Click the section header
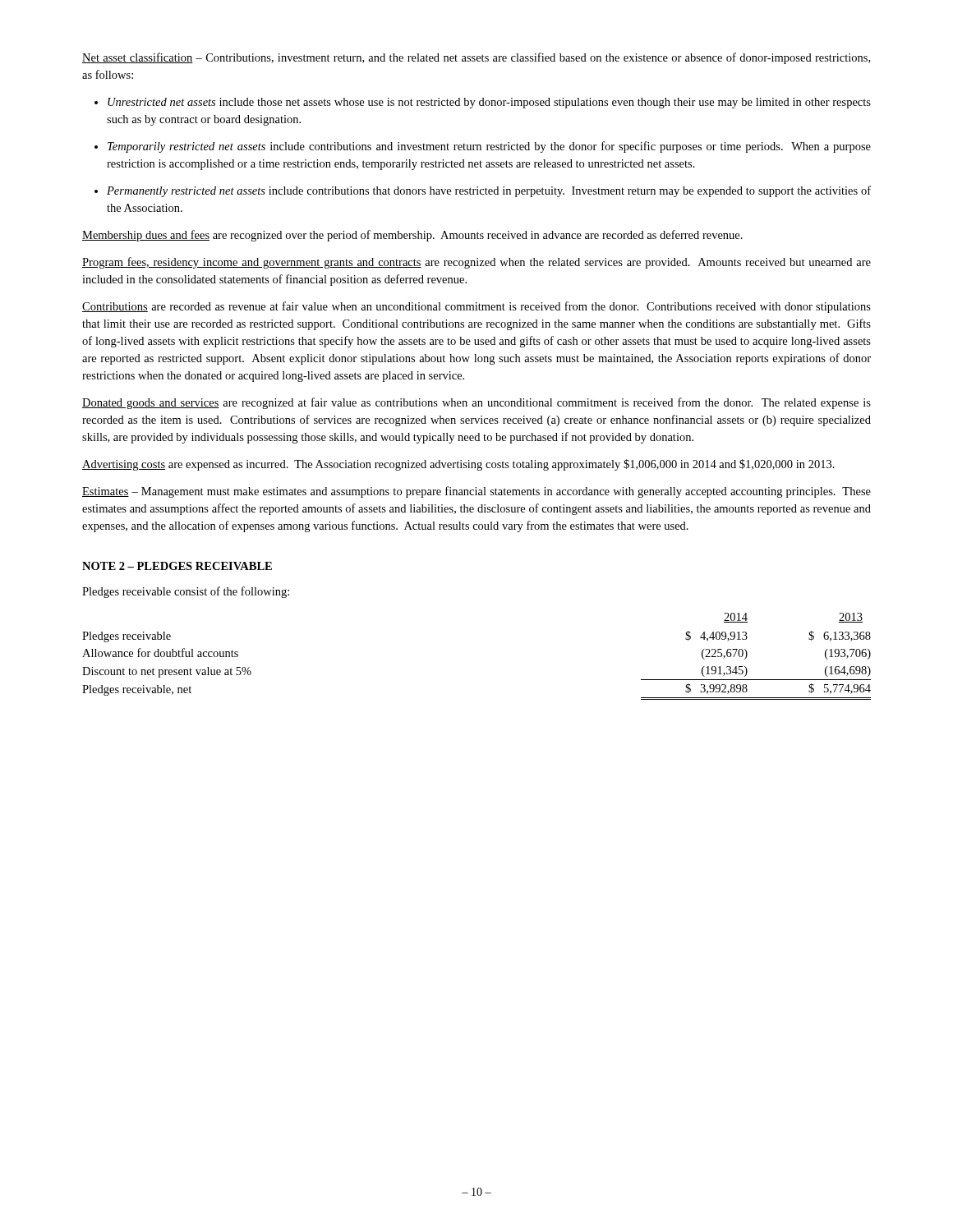The image size is (953, 1232). point(476,567)
